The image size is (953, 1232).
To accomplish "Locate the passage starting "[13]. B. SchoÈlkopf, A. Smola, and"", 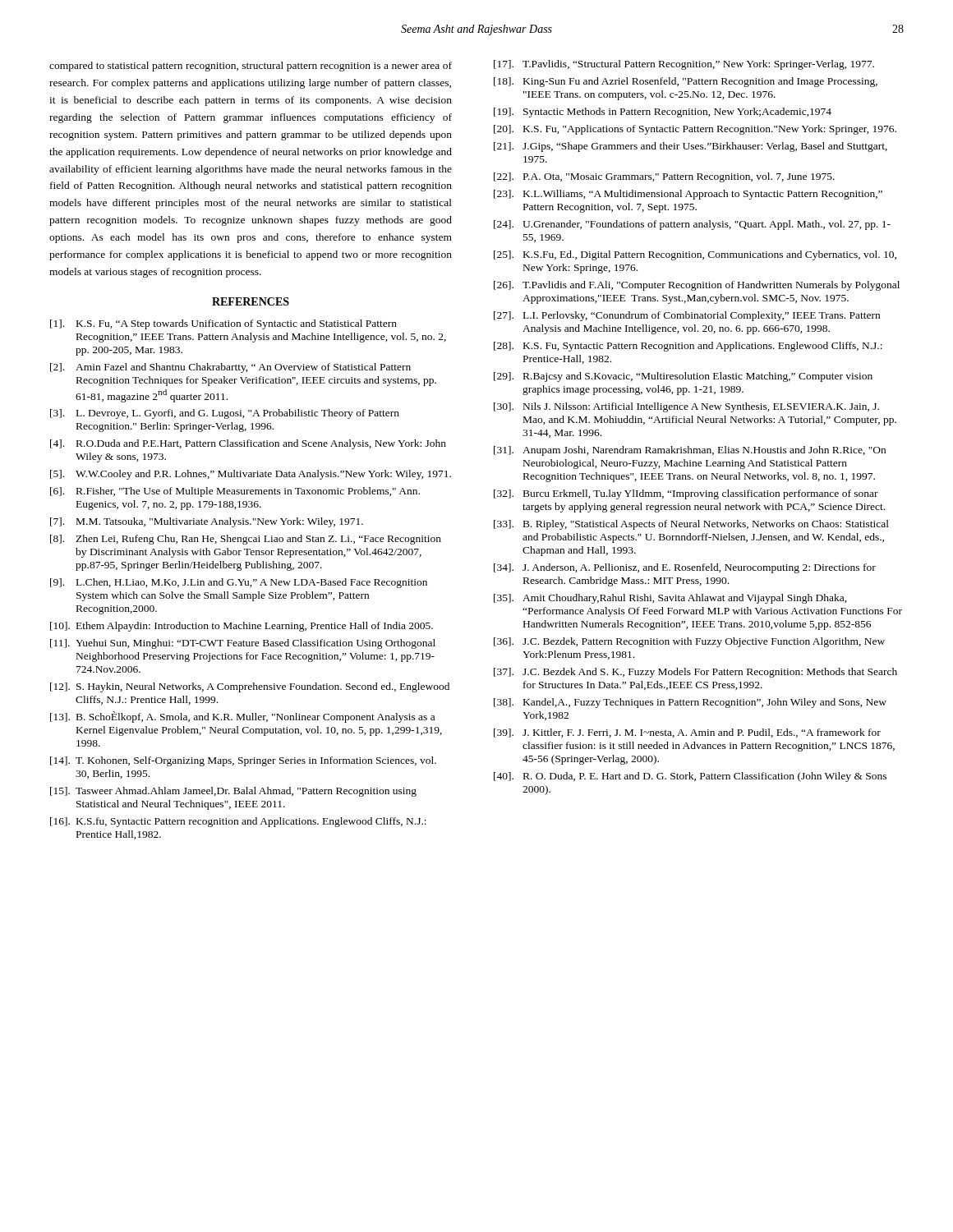I will click(251, 731).
